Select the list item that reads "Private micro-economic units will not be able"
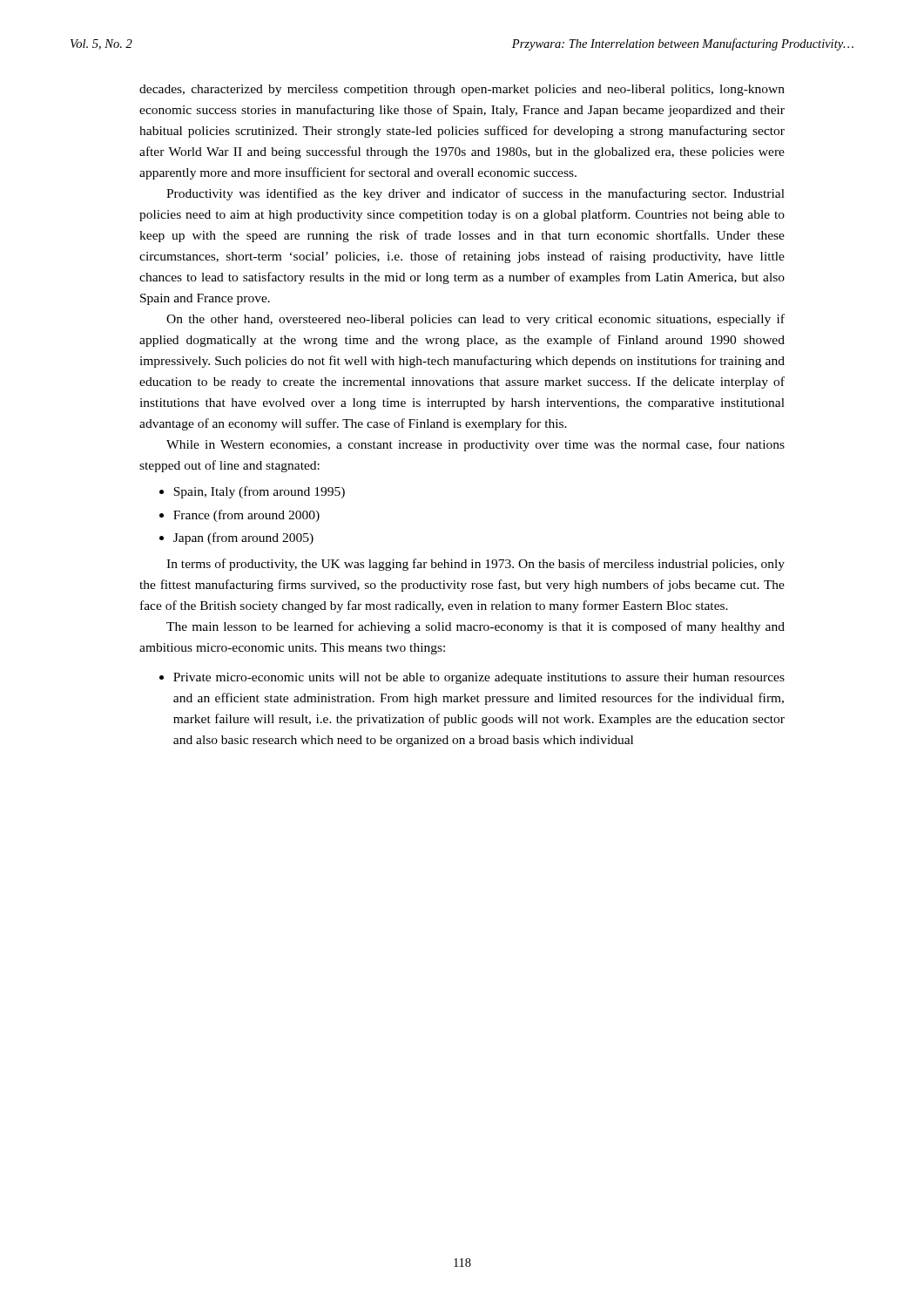The height and width of the screenshot is (1307, 924). [x=479, y=708]
